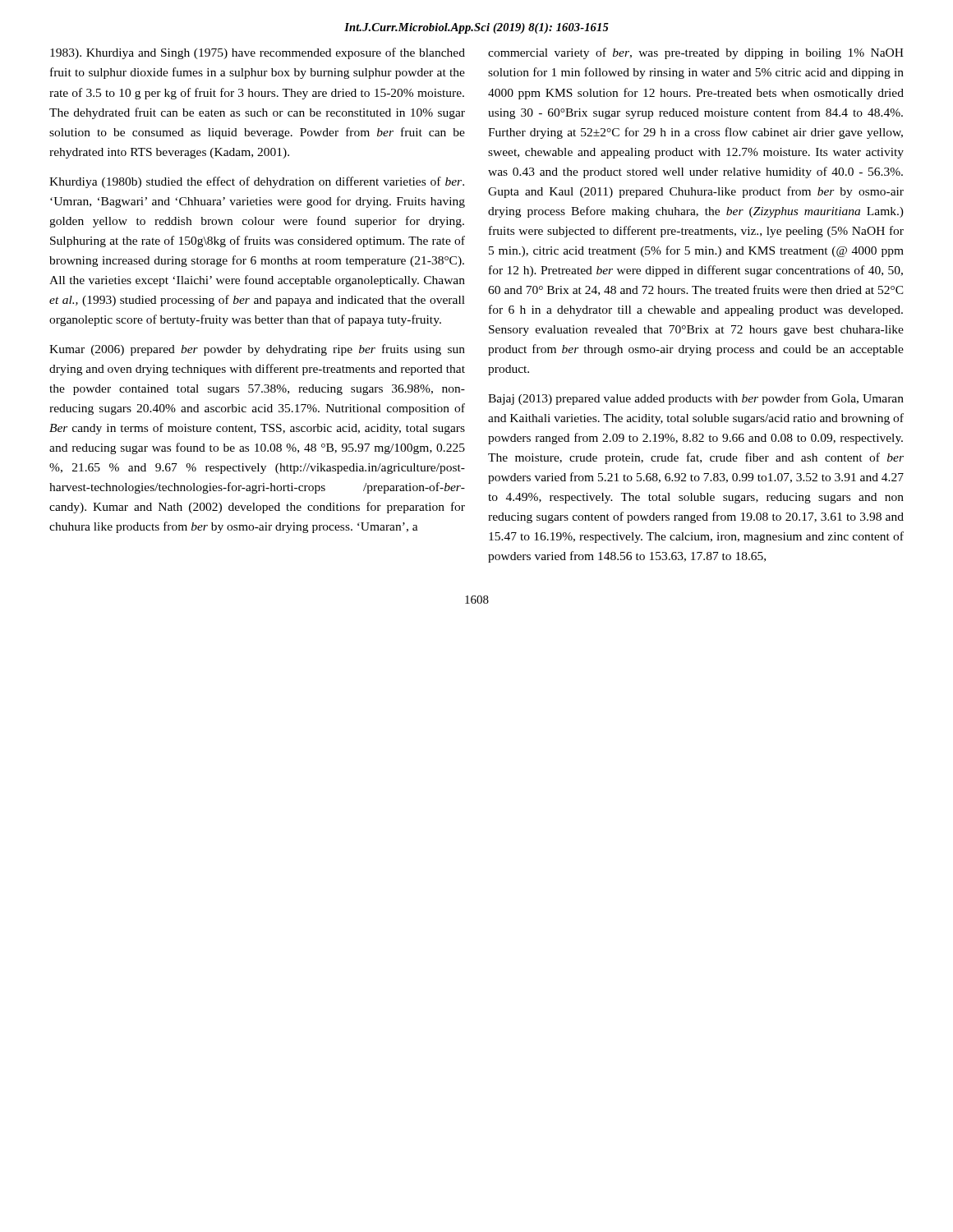Find the text block that says "Bajaj (2013) prepared"

[x=696, y=477]
